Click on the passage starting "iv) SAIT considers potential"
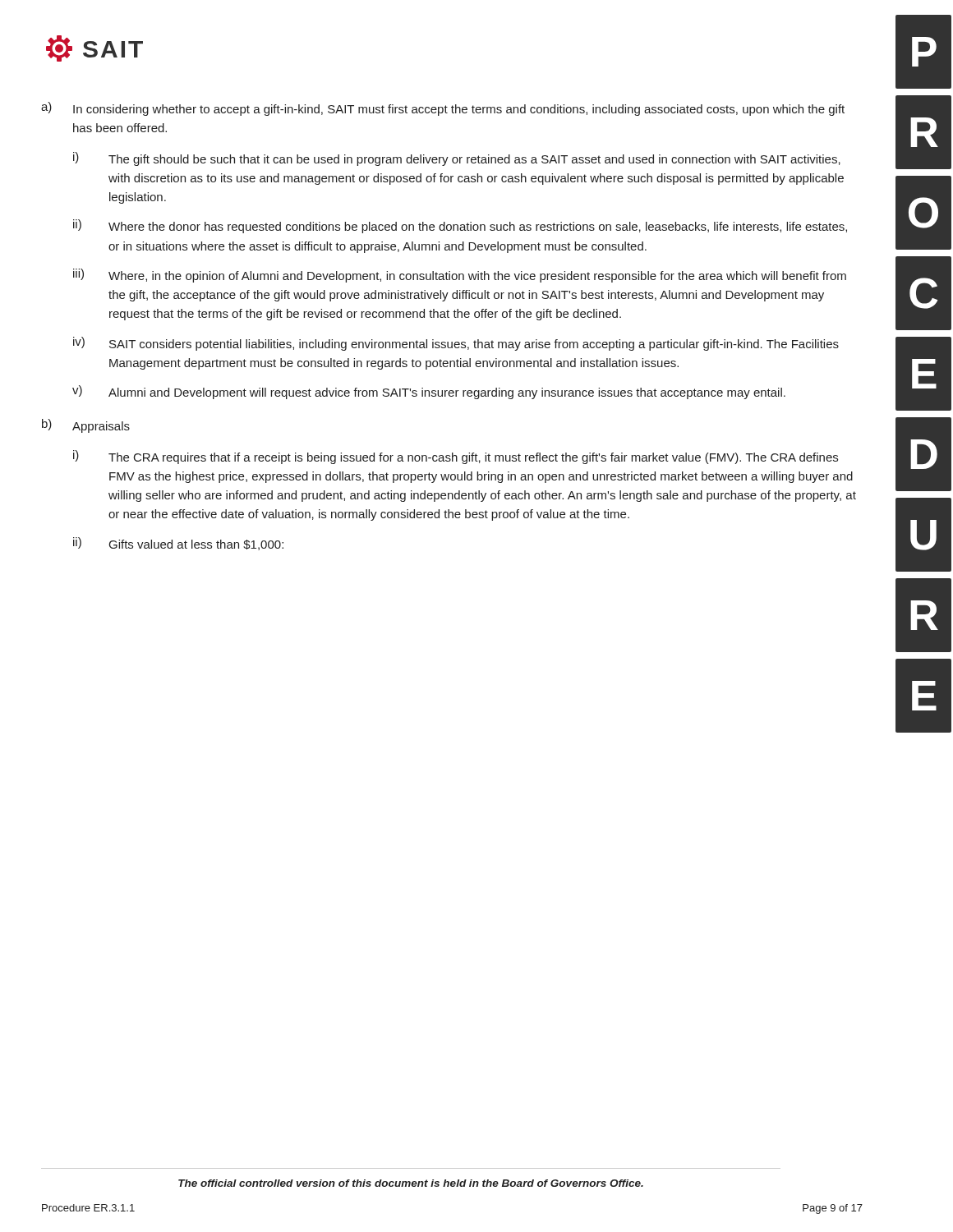The image size is (953, 1232). pyautogui.click(x=467, y=353)
